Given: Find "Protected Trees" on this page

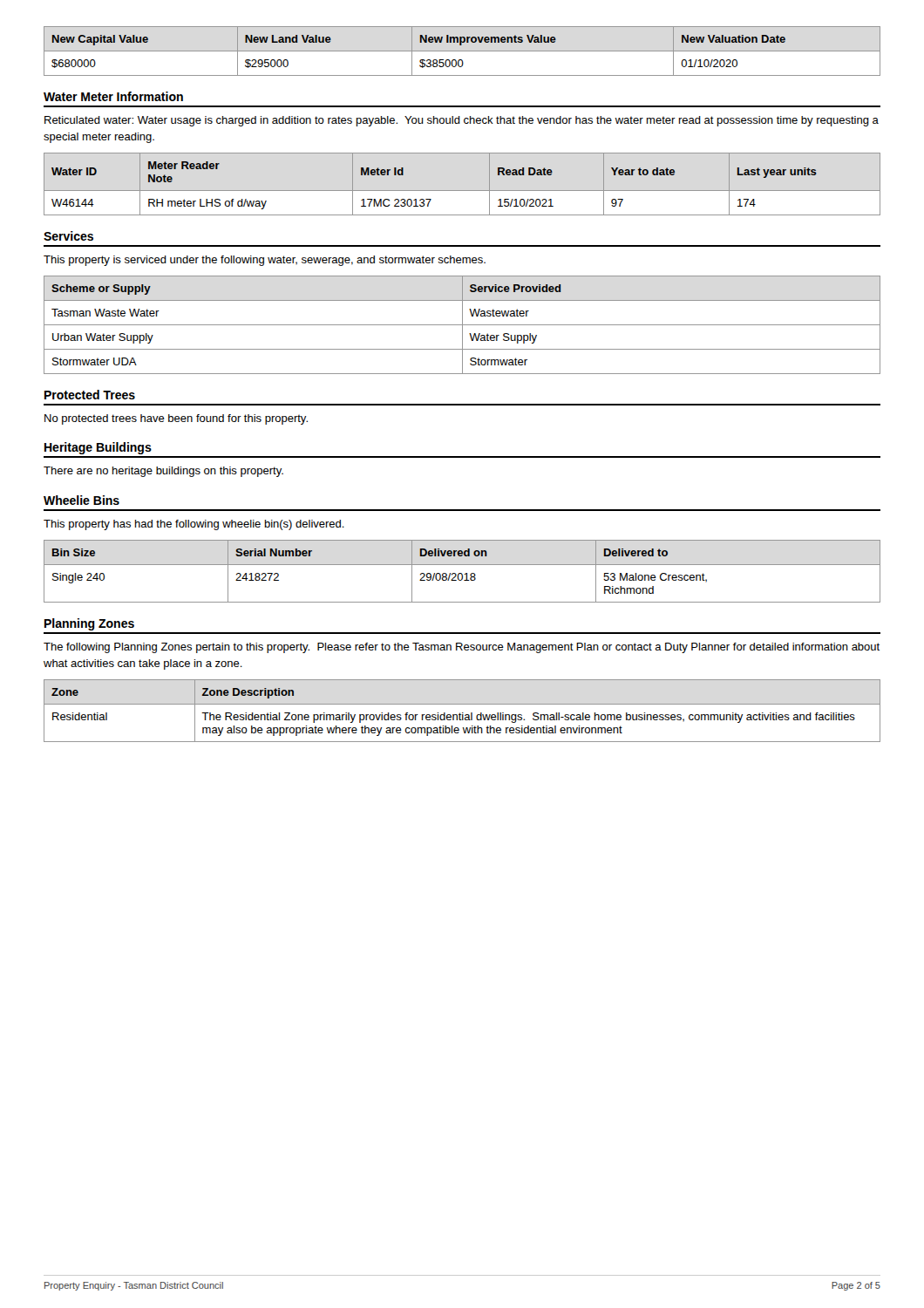Looking at the screenshot, I should 89,395.
